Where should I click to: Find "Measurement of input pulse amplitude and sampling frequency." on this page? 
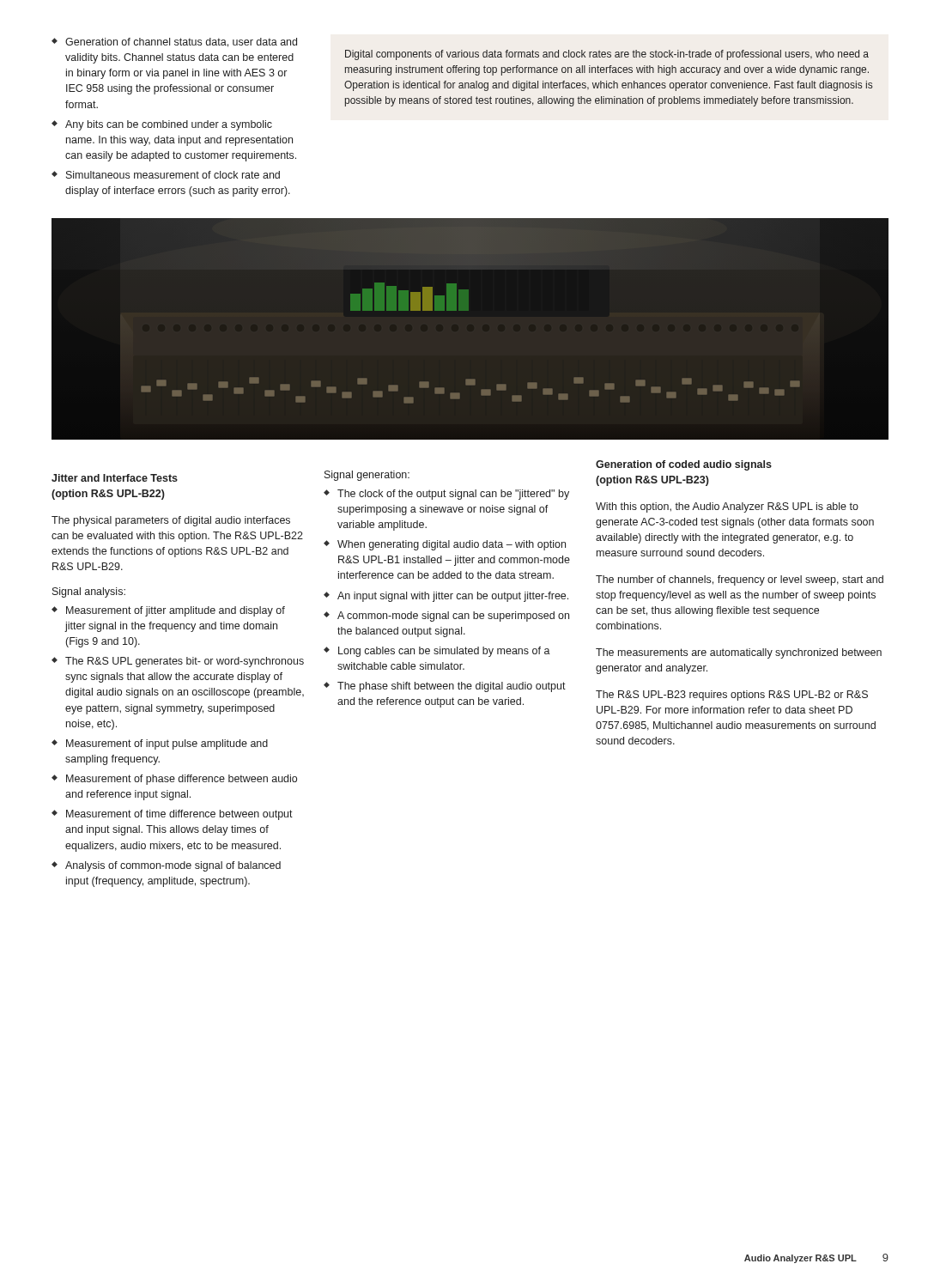tap(167, 751)
